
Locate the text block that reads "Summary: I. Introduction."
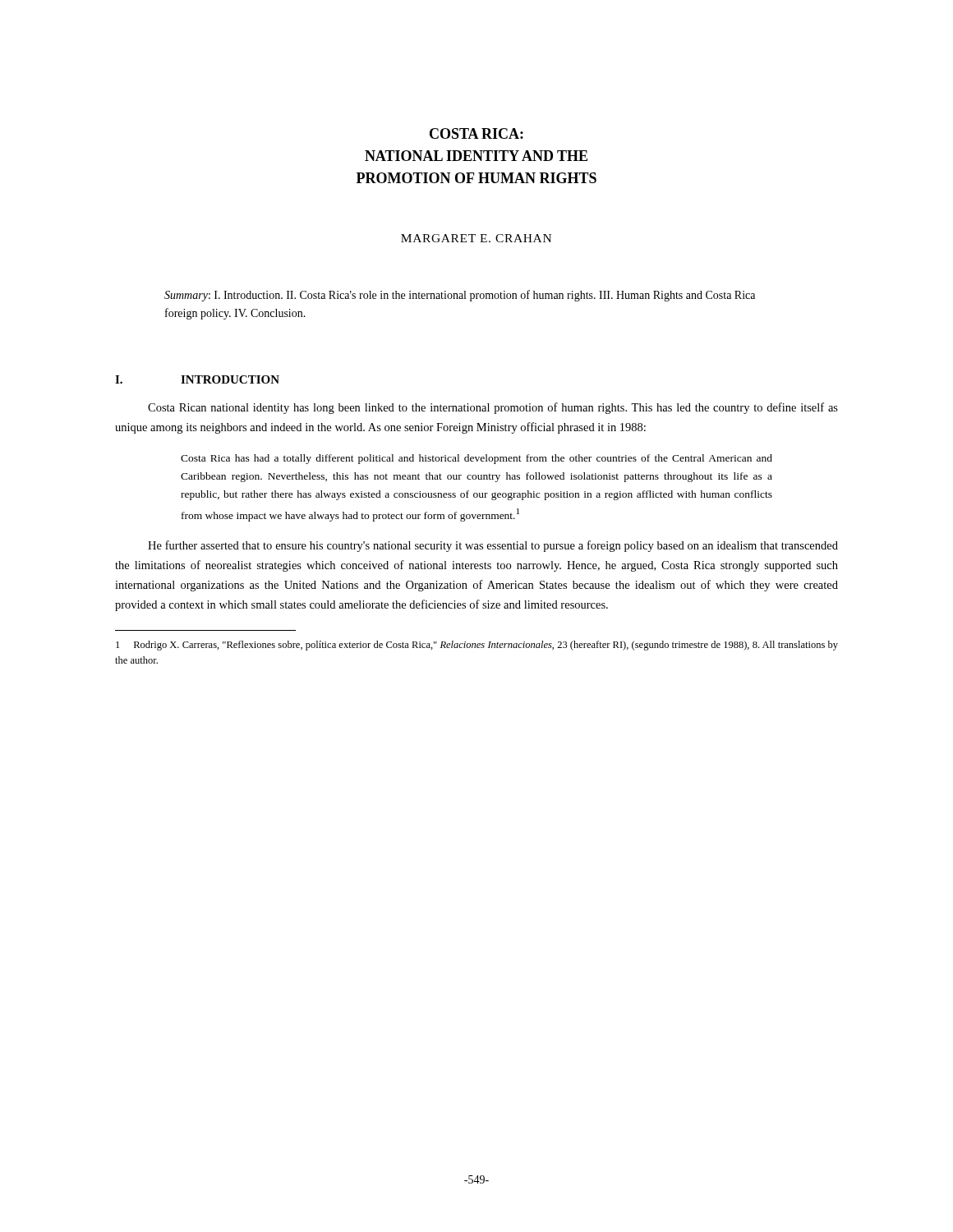(460, 304)
